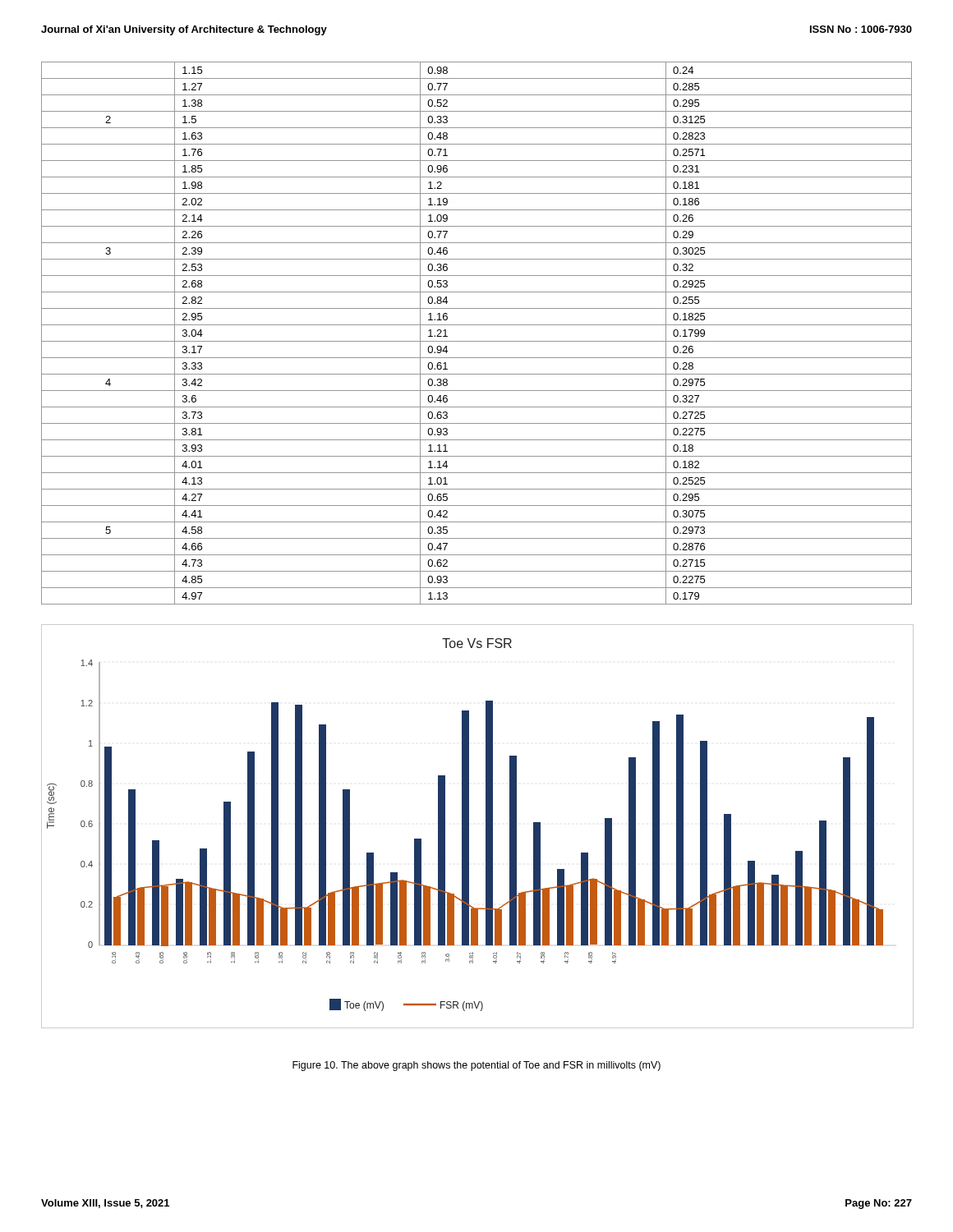Viewport: 953px width, 1232px height.
Task: Find the caption that says "Figure 10. The above graph shows"
Action: click(476, 1065)
